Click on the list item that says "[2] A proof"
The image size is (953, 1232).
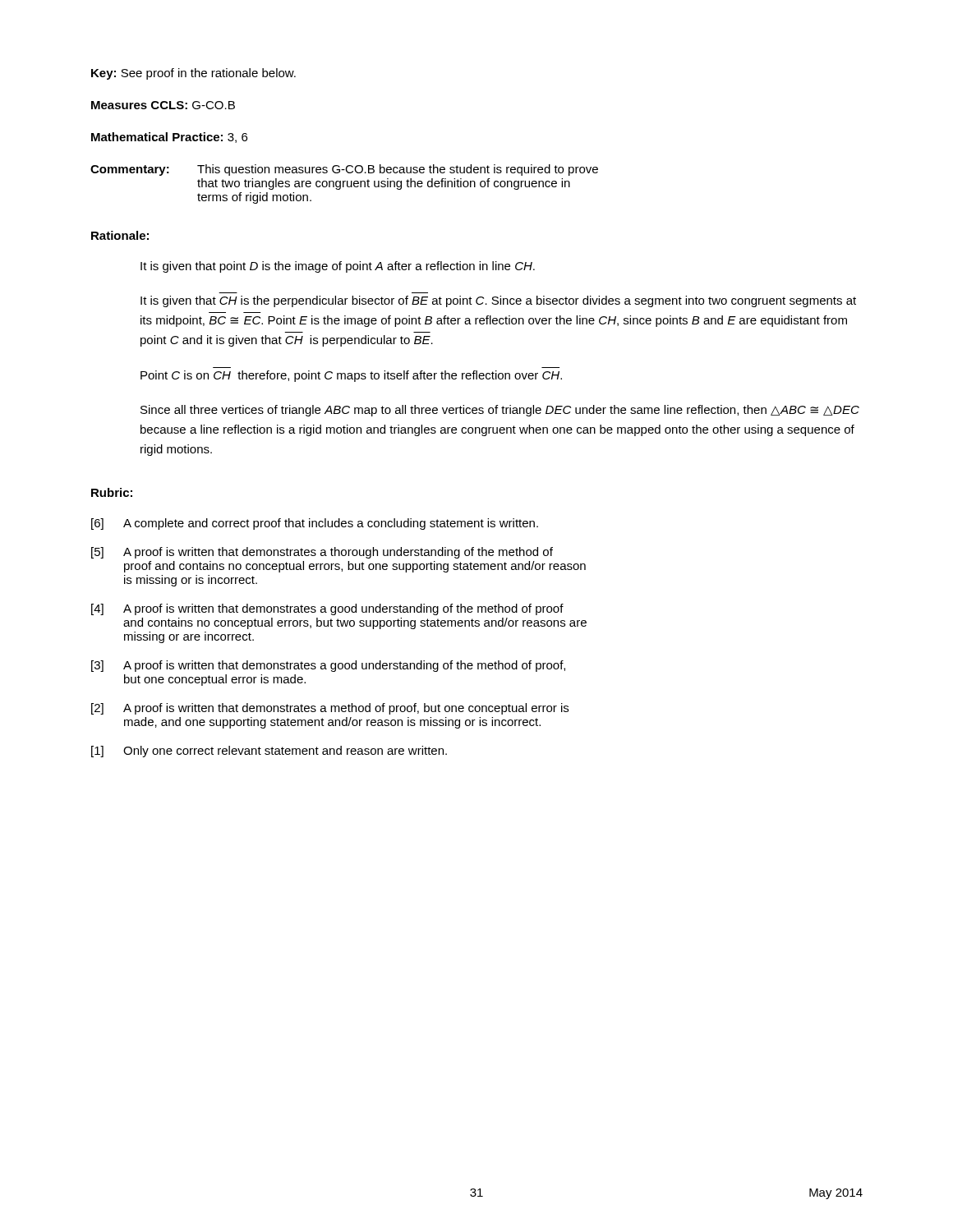coord(476,715)
